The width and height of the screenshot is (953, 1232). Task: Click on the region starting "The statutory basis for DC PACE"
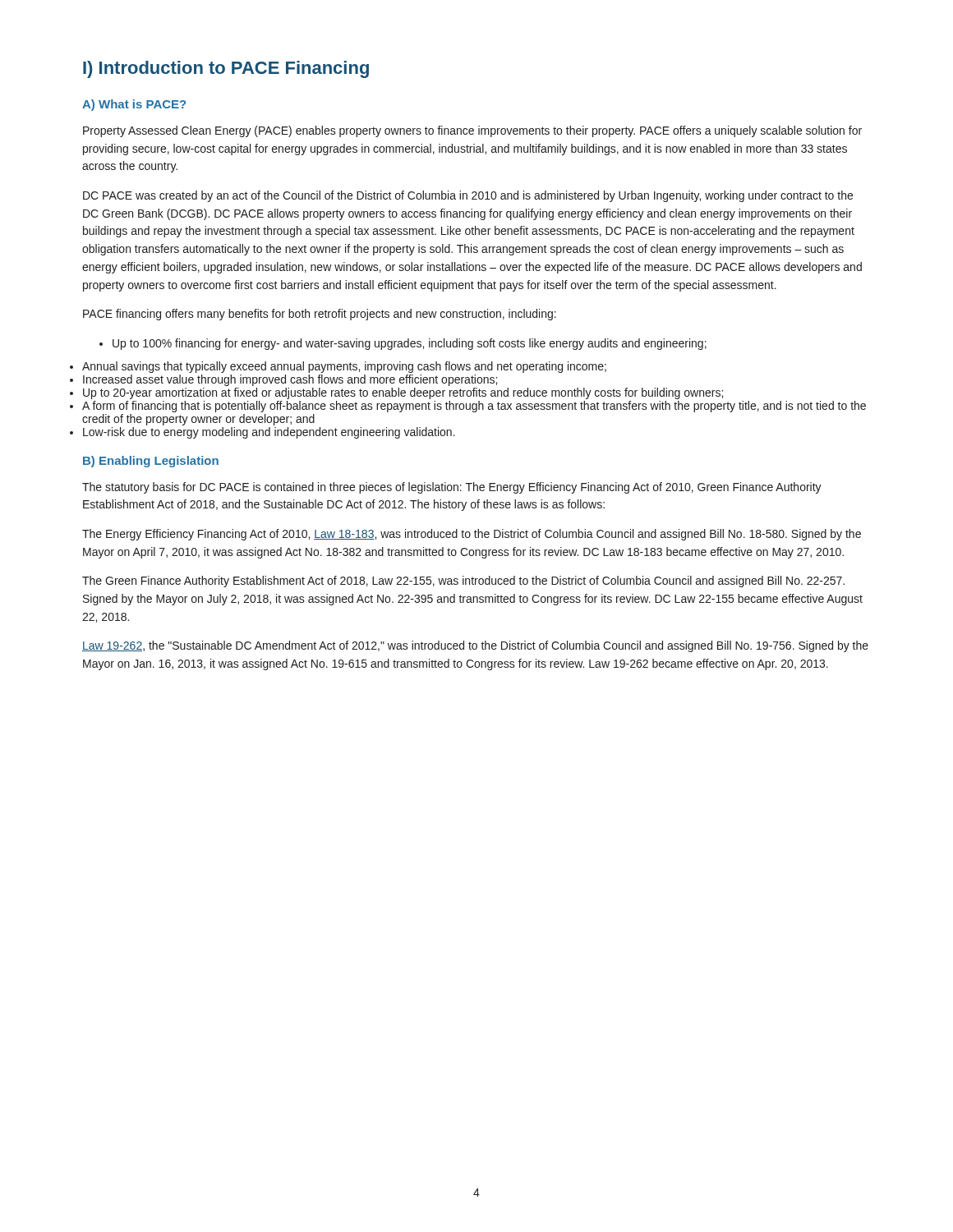click(x=476, y=496)
